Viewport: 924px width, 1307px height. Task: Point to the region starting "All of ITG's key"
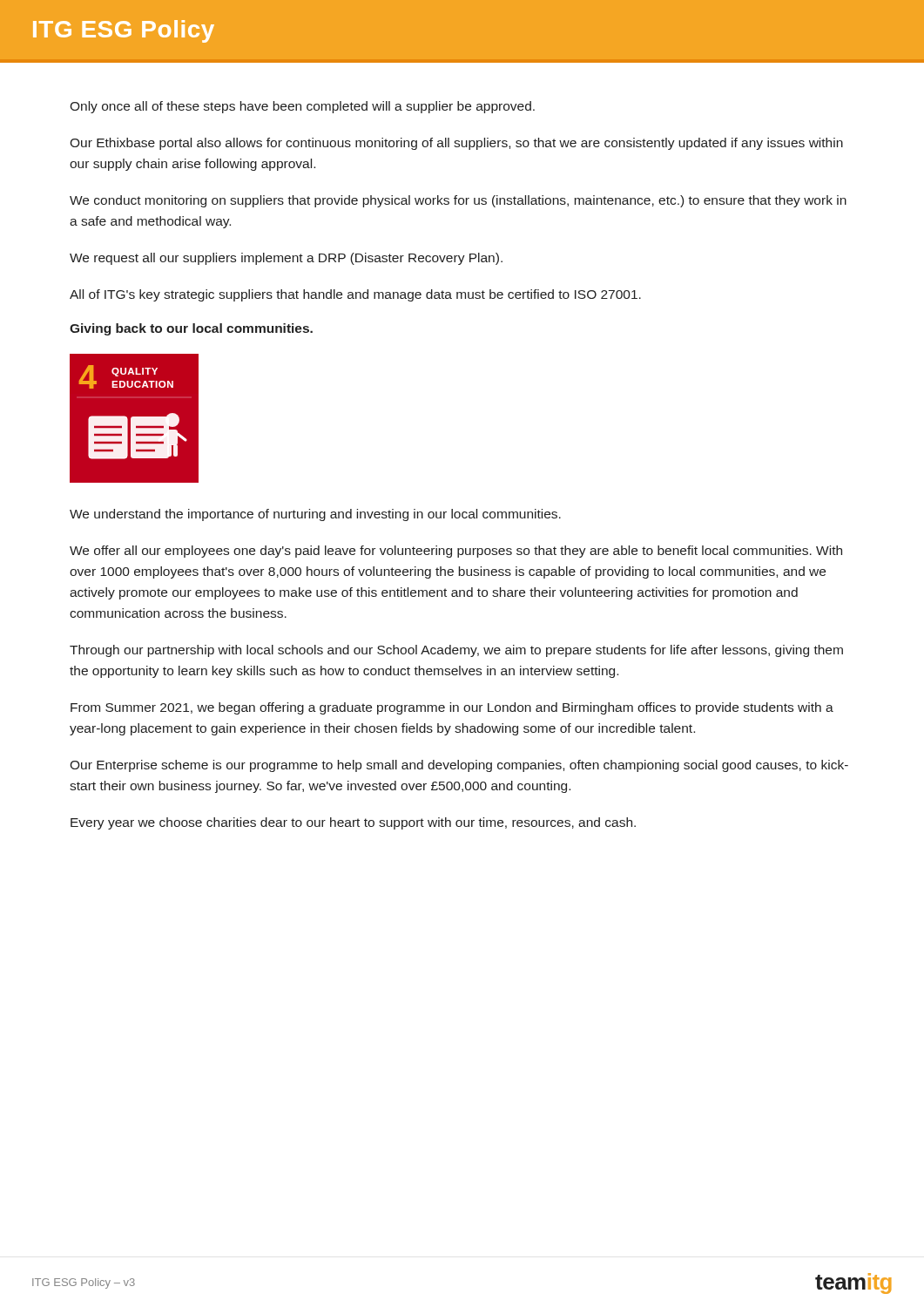click(356, 294)
